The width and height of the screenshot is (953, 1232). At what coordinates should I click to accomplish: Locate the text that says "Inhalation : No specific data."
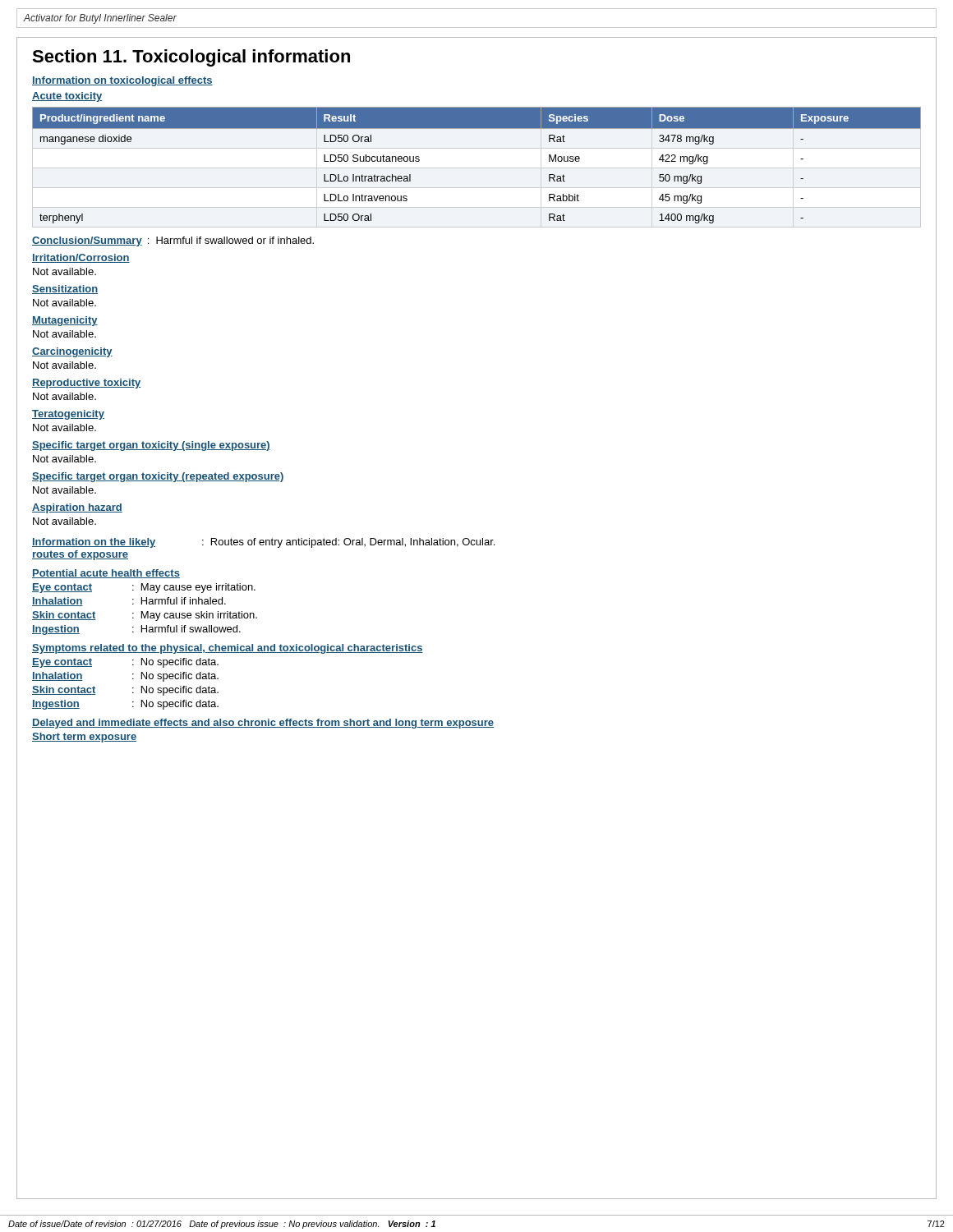pyautogui.click(x=126, y=676)
